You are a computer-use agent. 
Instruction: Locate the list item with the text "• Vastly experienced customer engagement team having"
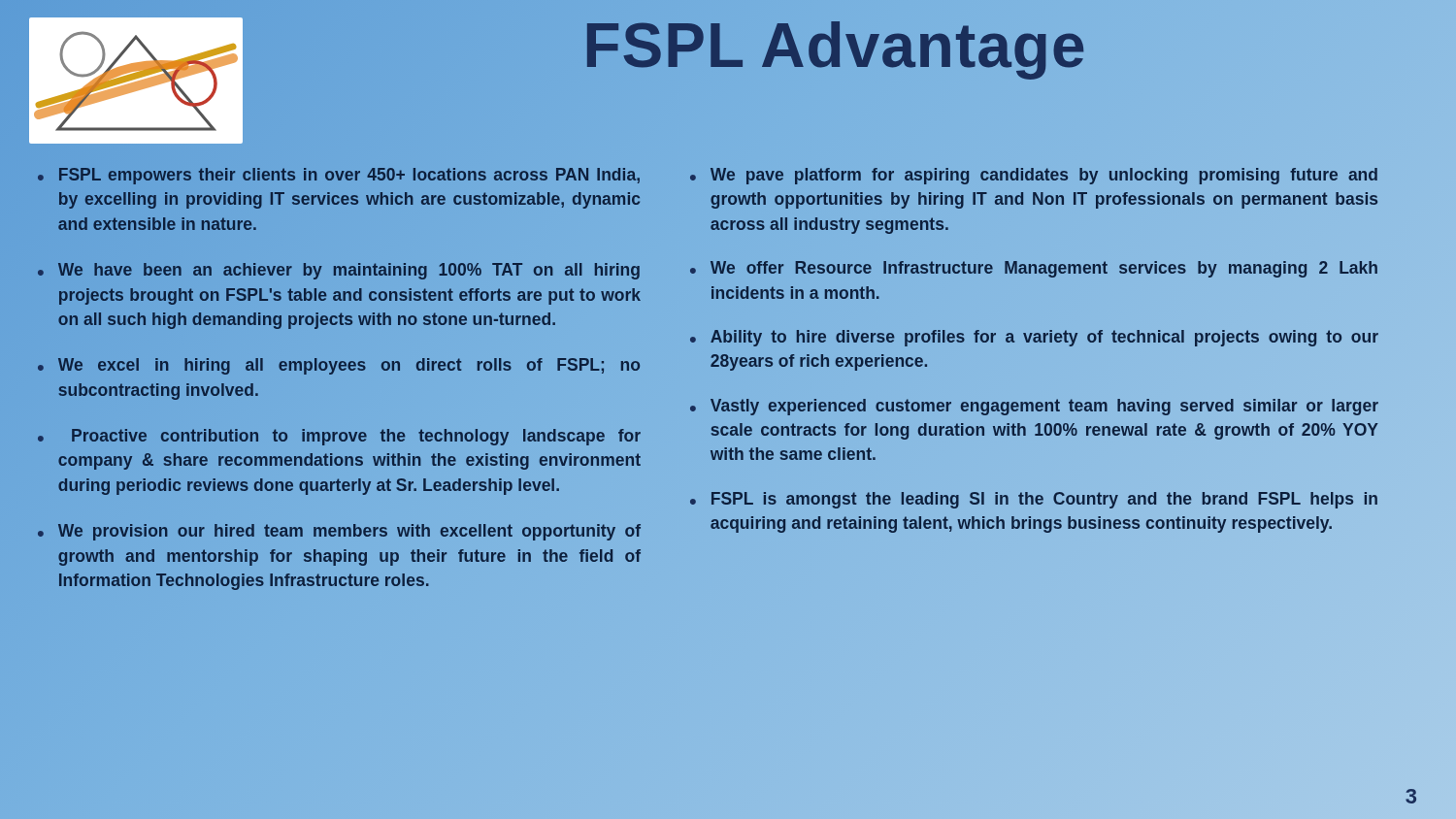(1034, 431)
